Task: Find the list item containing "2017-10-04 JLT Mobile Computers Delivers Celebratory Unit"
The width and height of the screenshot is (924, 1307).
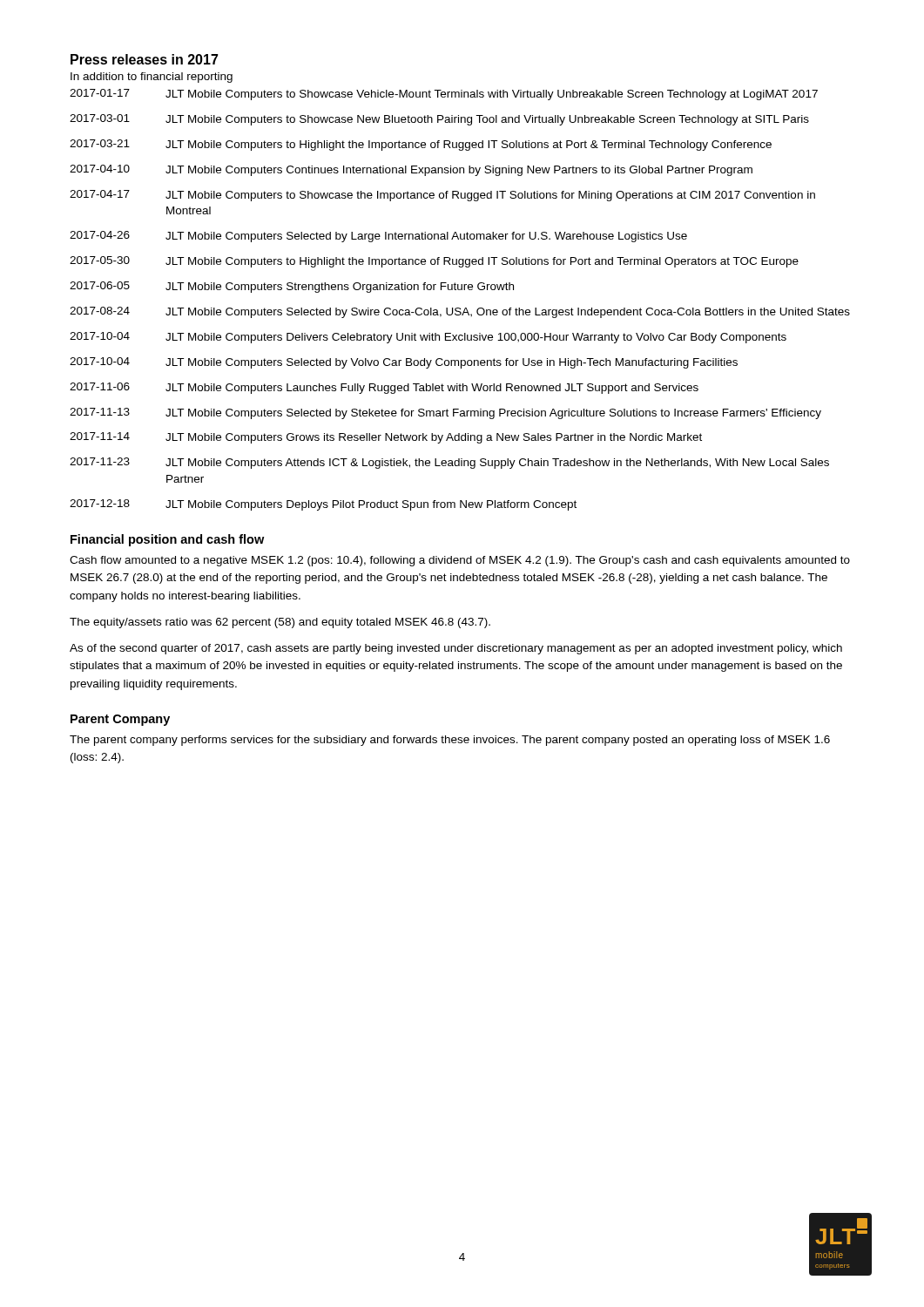Action: coord(428,337)
